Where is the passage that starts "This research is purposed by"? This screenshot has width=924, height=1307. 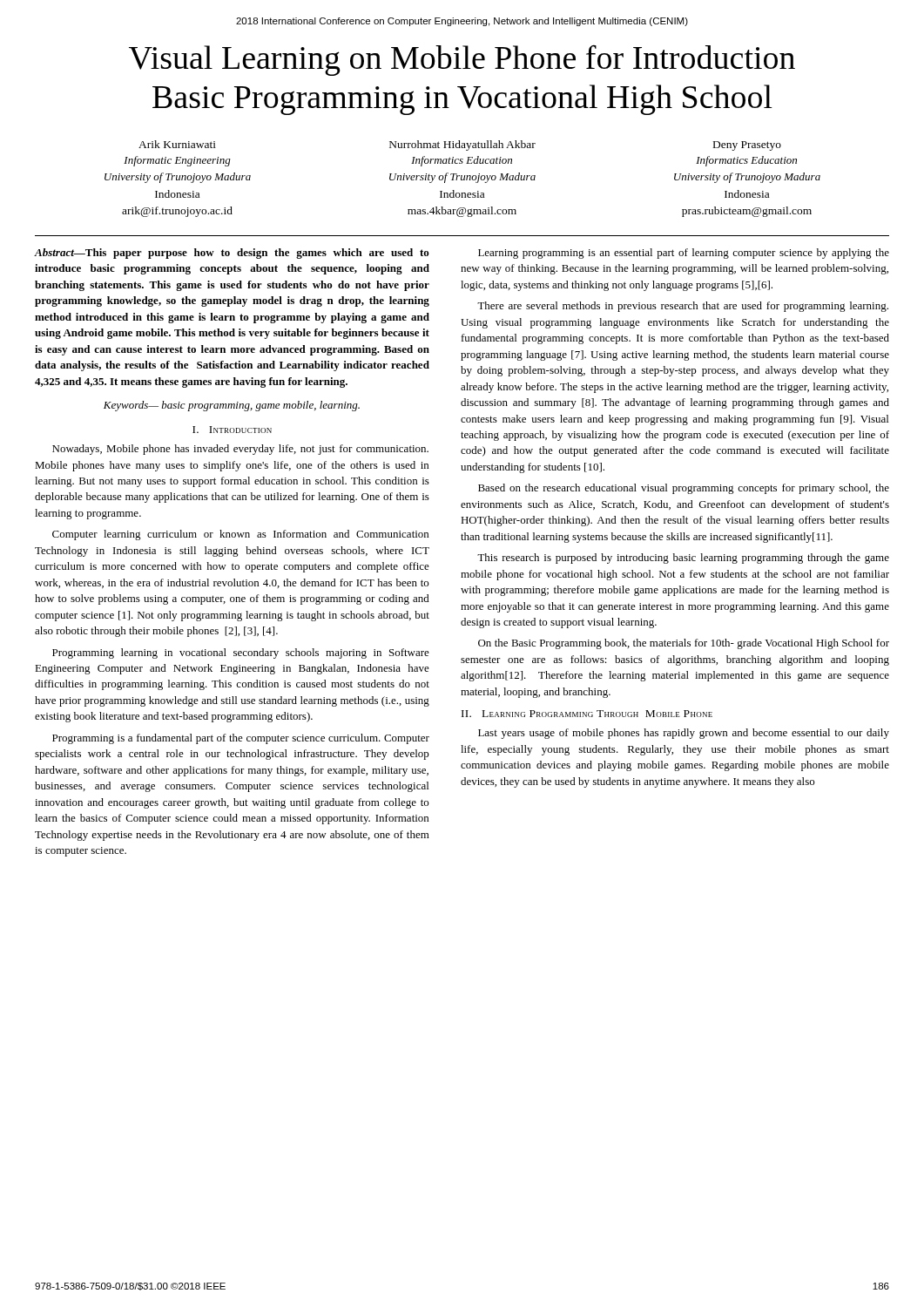point(675,590)
